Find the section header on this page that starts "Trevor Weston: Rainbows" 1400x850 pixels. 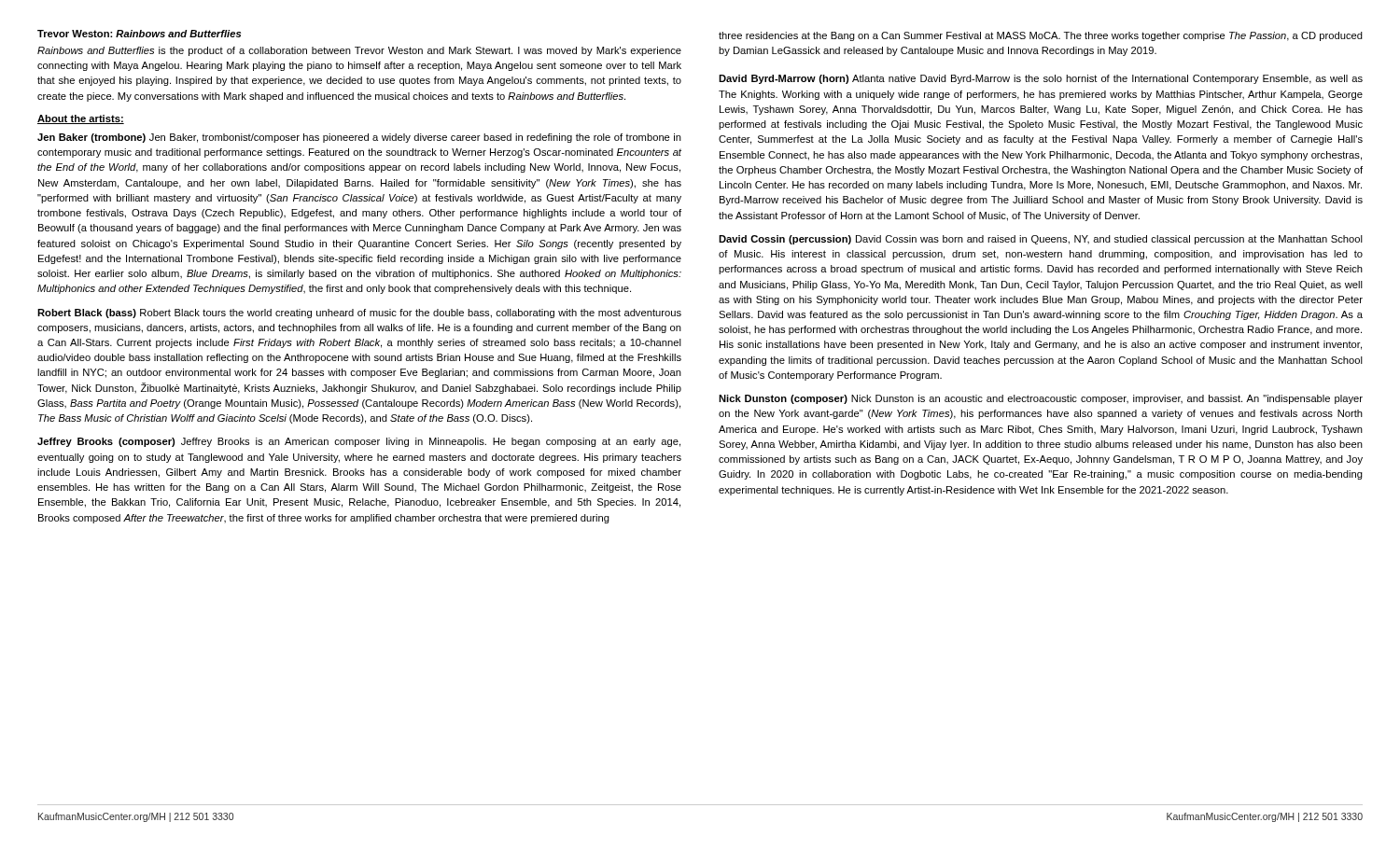[139, 34]
